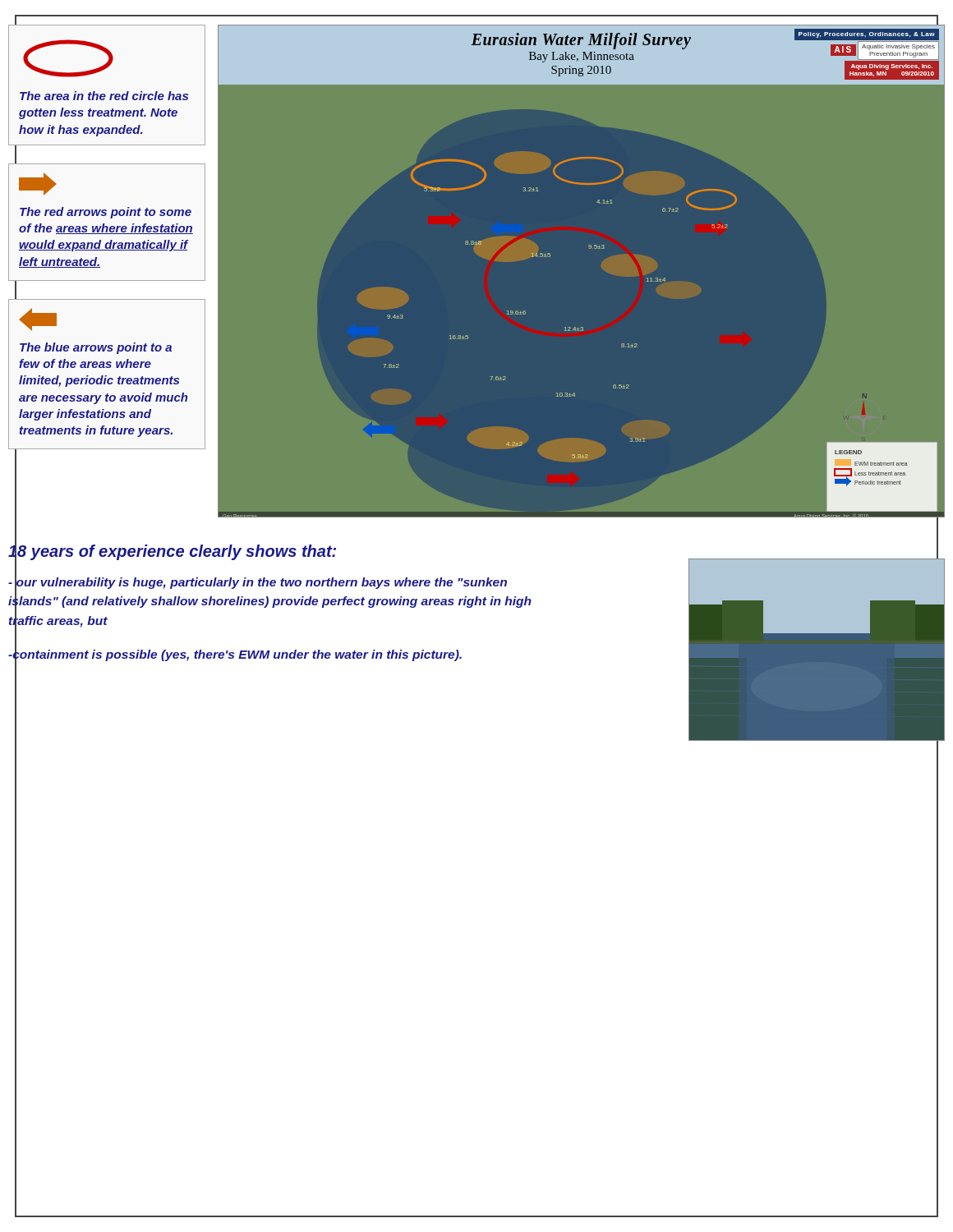Find the section header

(173, 551)
